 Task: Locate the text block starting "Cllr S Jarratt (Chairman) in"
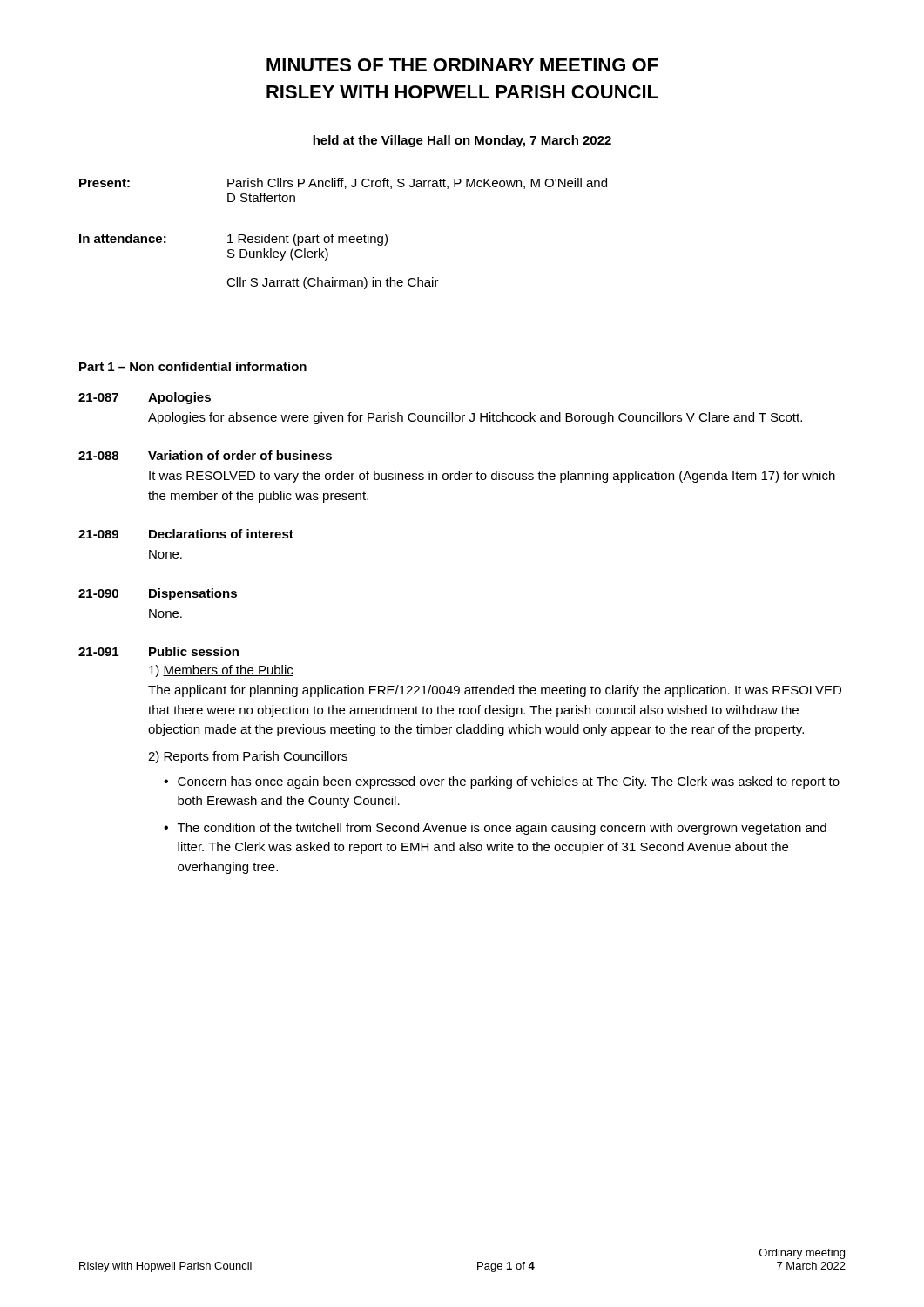[332, 282]
